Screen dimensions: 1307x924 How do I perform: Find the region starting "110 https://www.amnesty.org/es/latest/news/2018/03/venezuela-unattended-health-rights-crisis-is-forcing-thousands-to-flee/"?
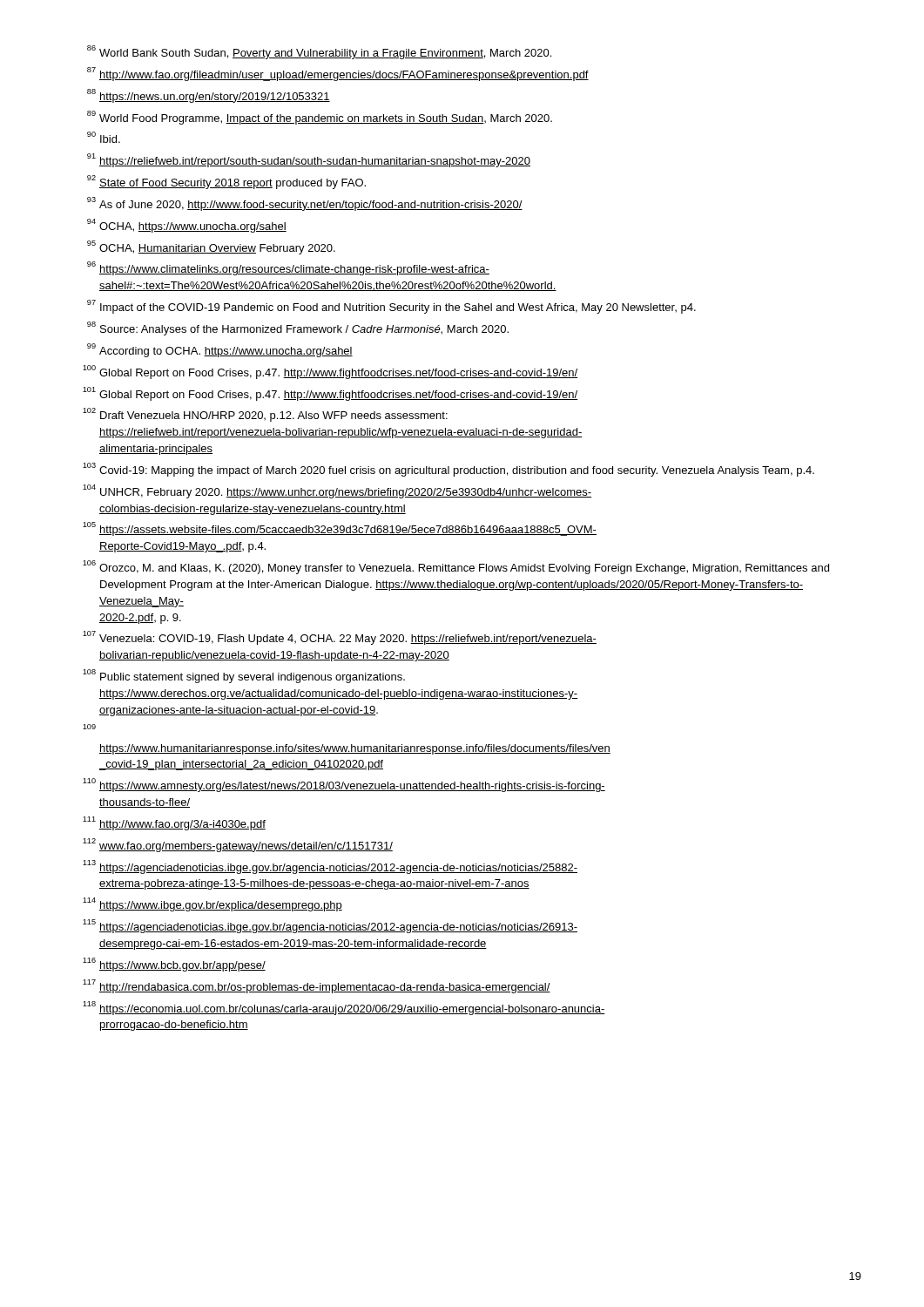click(462, 795)
